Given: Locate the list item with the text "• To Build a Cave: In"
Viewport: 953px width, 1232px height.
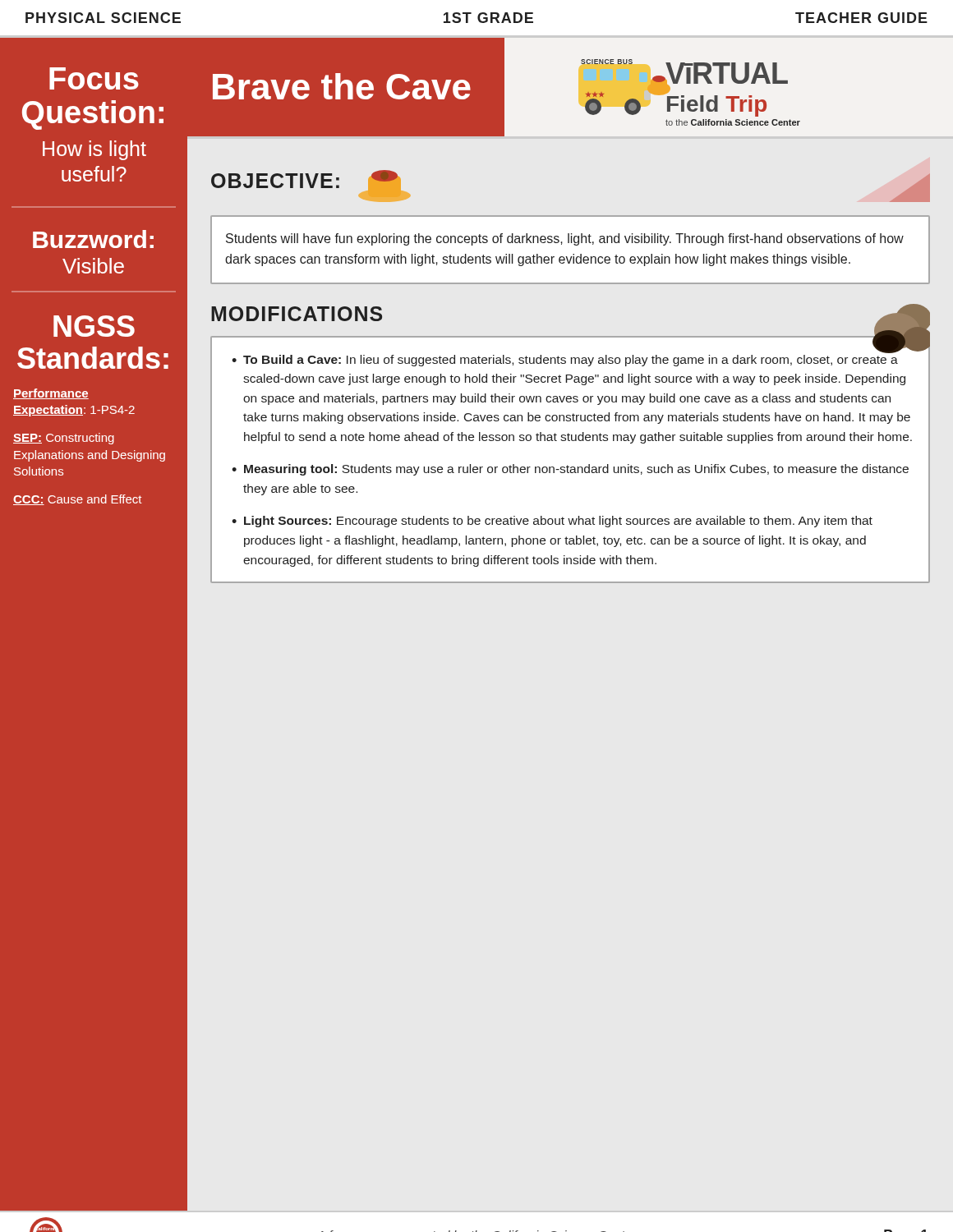Looking at the screenshot, I should click(x=573, y=396).
